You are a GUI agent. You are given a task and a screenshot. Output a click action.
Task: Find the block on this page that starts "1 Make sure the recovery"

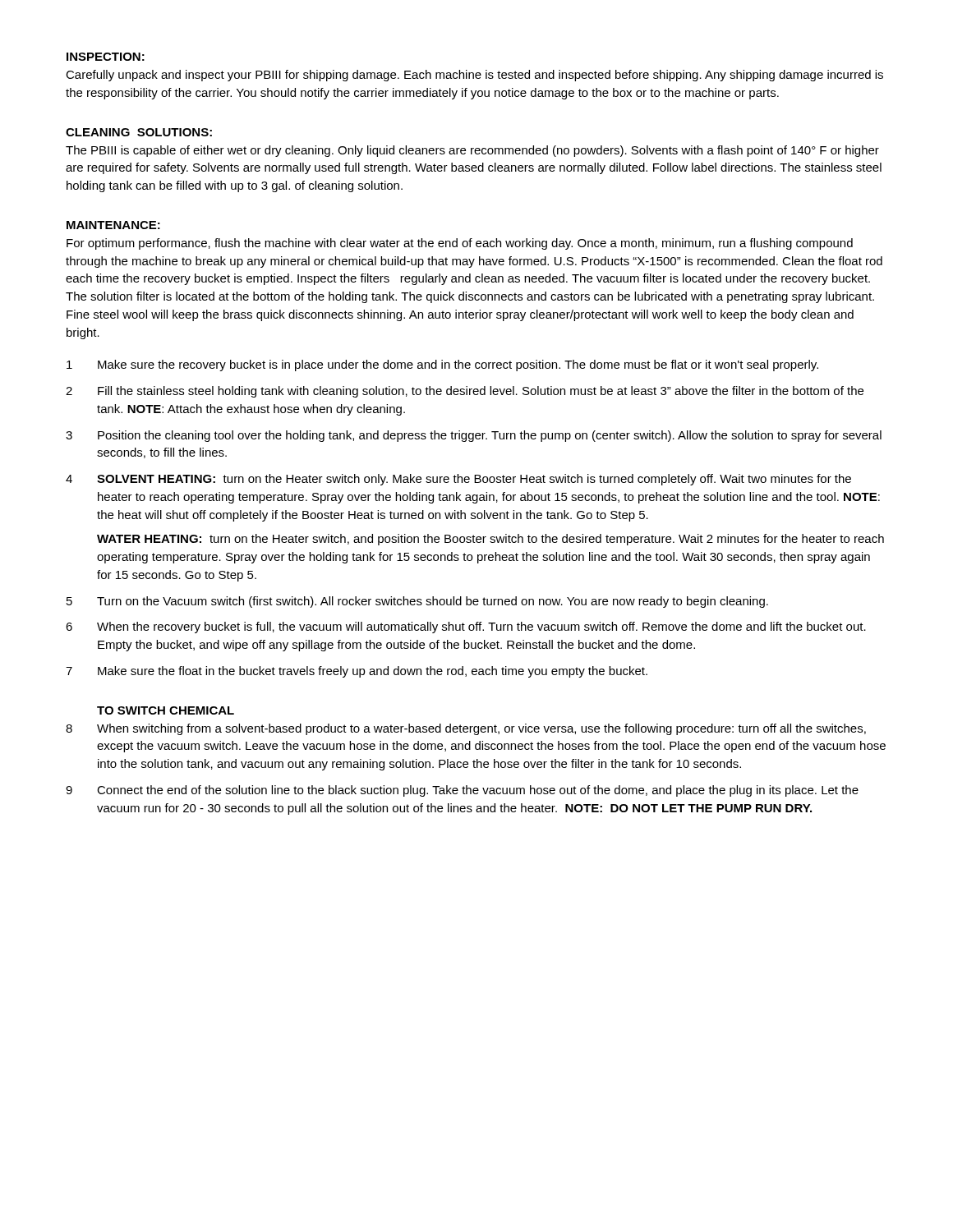tap(476, 365)
